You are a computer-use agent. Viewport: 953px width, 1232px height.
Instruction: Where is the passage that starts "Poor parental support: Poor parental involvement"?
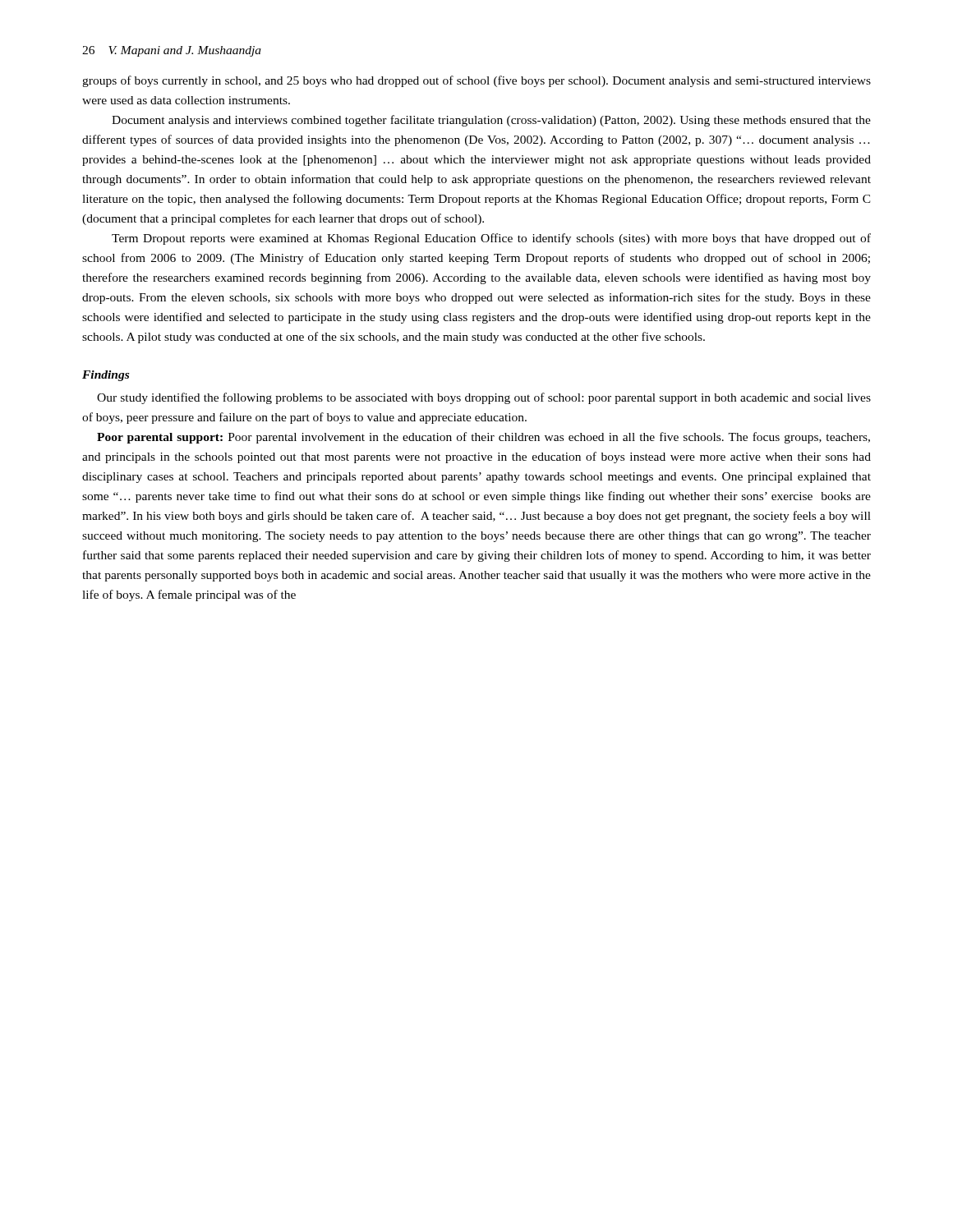(x=476, y=516)
